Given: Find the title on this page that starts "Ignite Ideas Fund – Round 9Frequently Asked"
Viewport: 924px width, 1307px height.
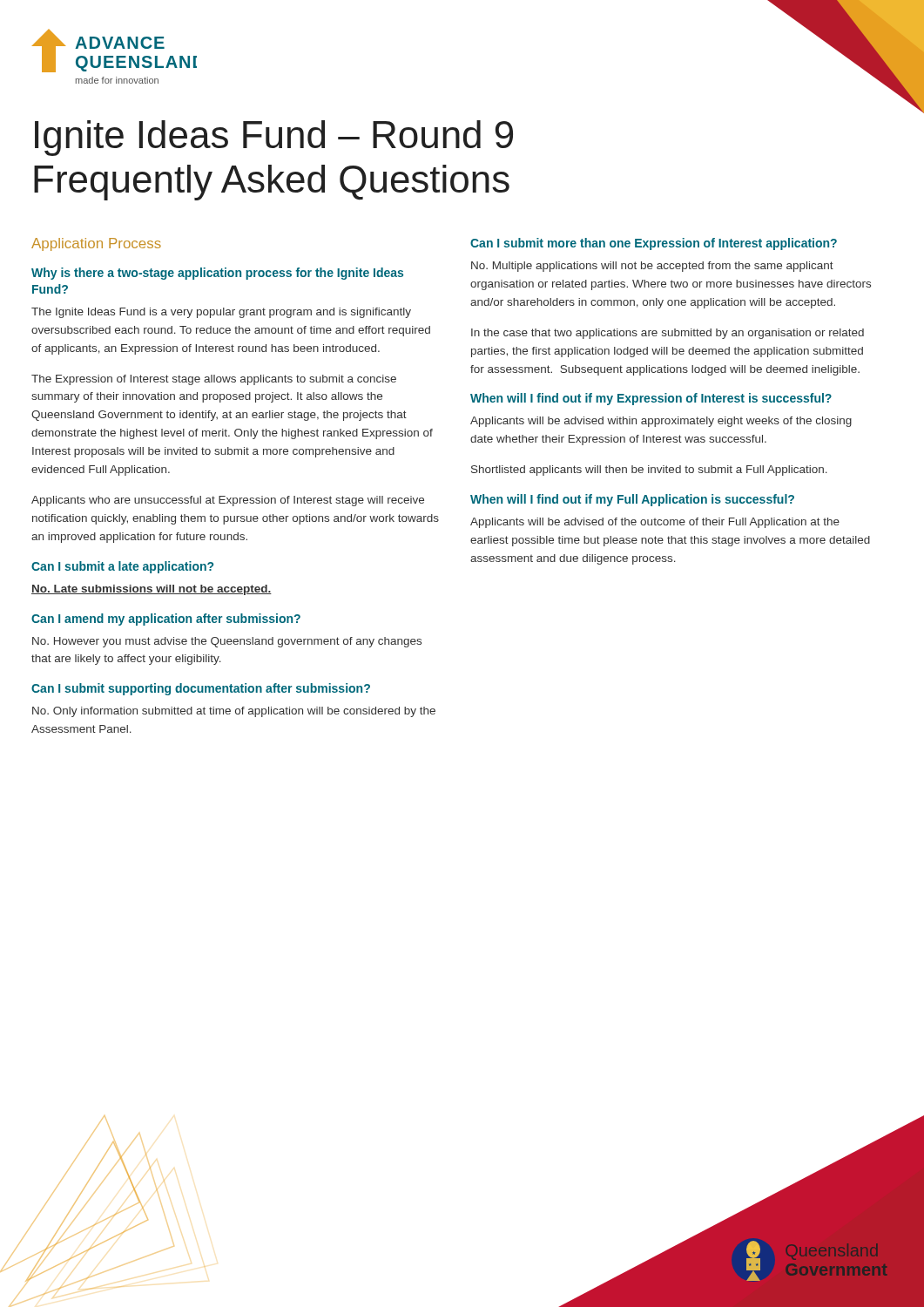Looking at the screenshot, I should tap(336, 157).
